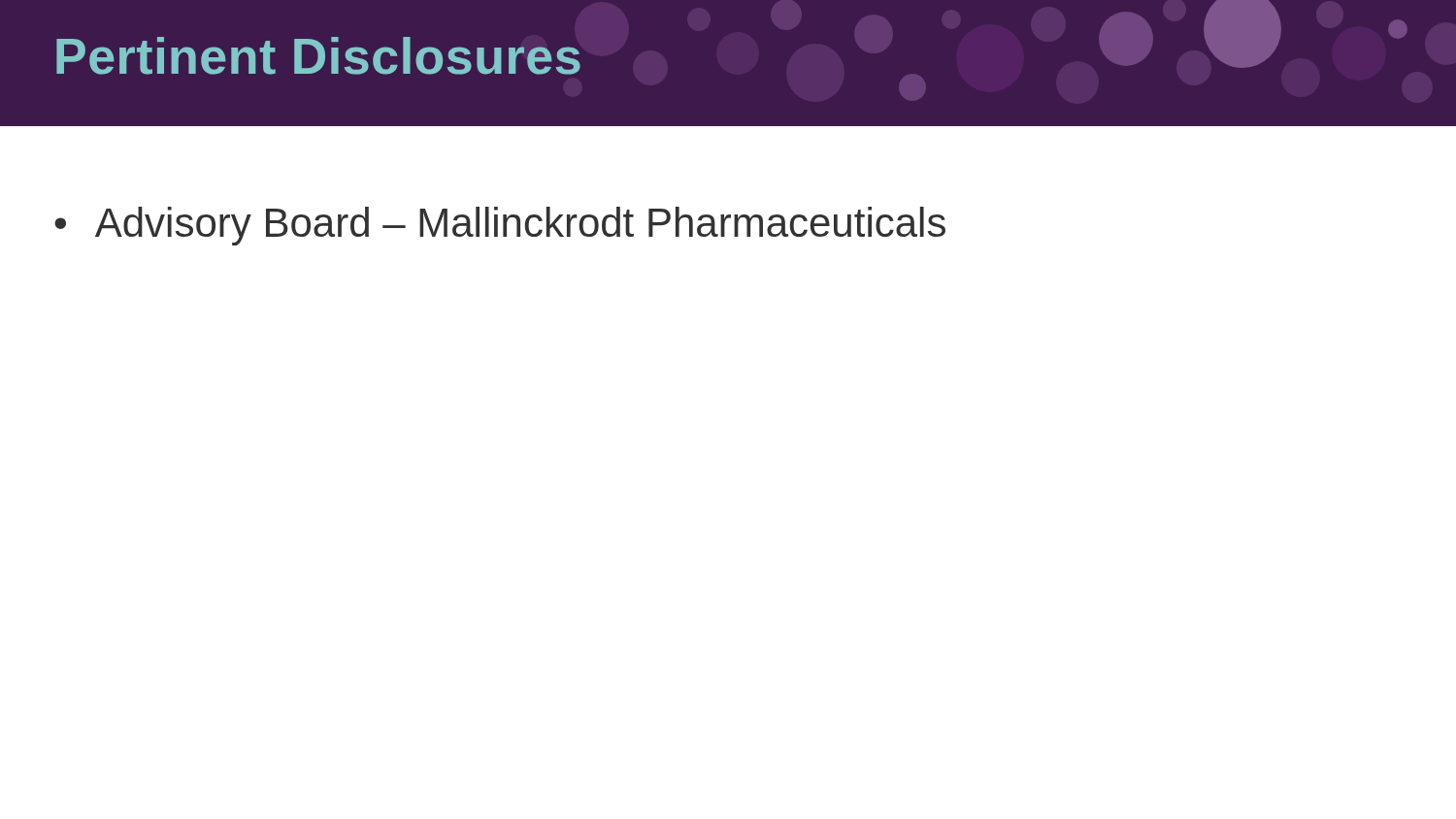
Task: Navigate to the text starting "• Advisory Board – Mallinckrodt Pharmaceuticals"
Action: [500, 223]
